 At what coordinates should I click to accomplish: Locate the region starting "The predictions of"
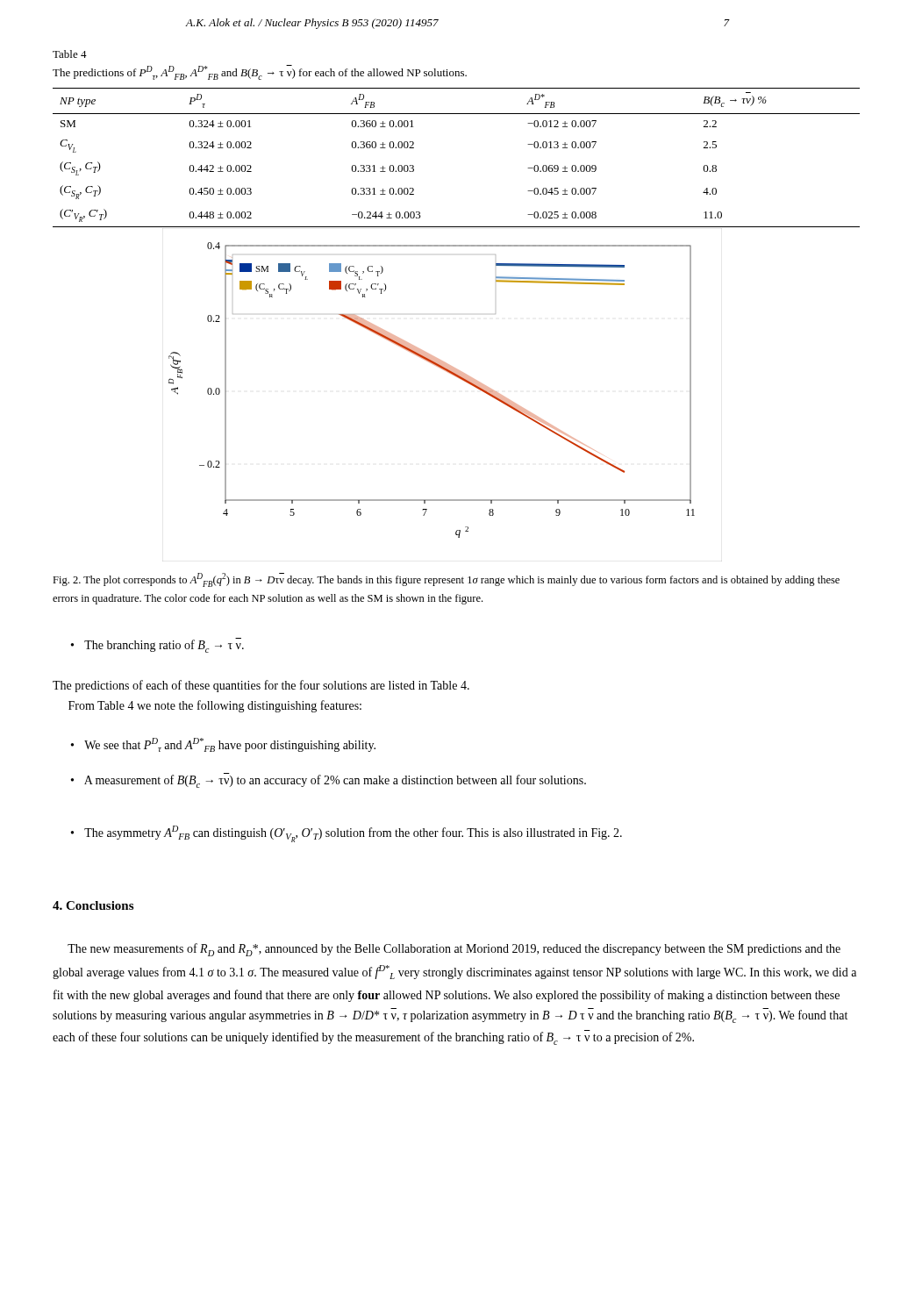pyautogui.click(x=261, y=696)
